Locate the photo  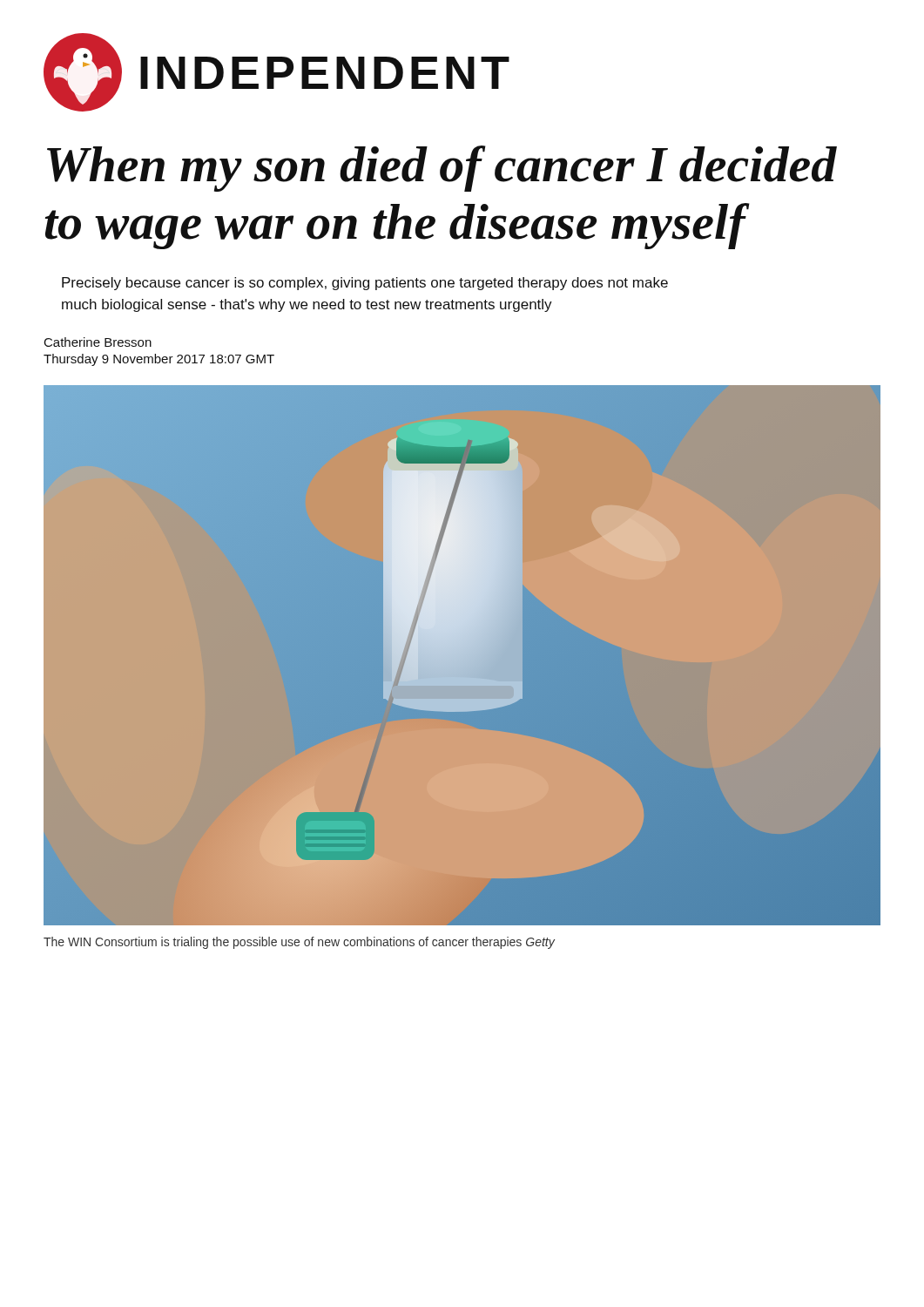462,650
